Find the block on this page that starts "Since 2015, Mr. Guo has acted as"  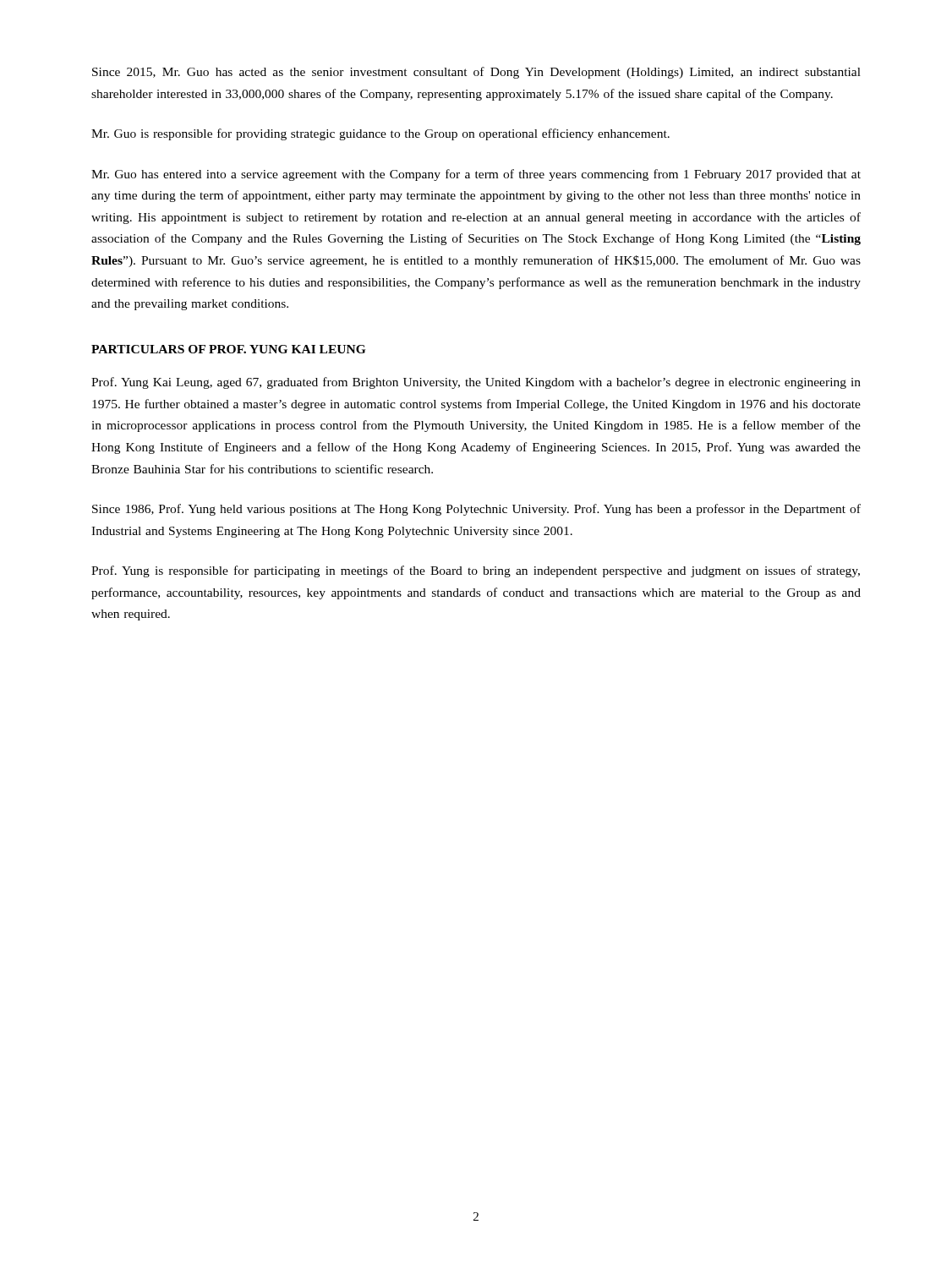(476, 82)
